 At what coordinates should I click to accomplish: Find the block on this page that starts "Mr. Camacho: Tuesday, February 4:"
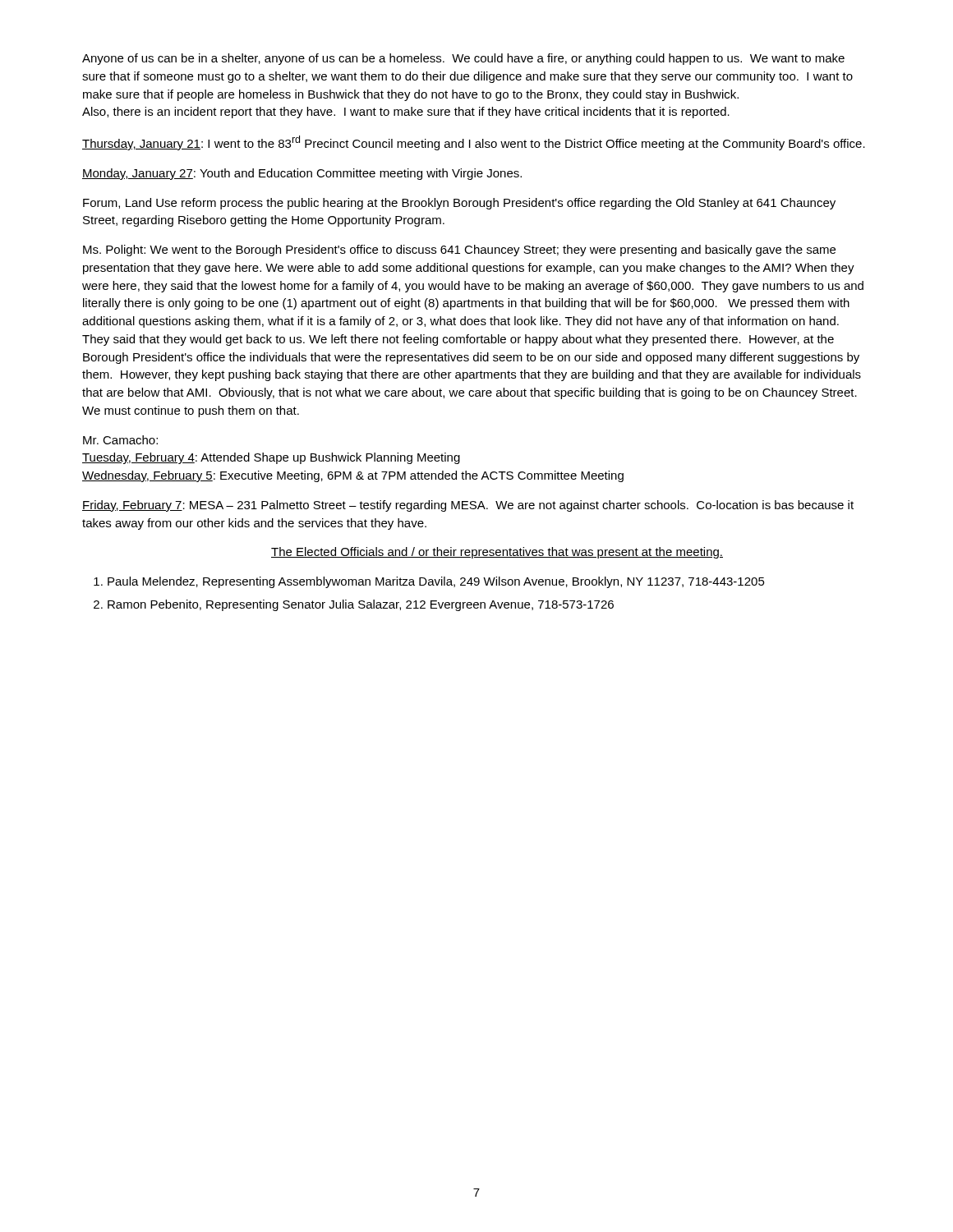(353, 457)
